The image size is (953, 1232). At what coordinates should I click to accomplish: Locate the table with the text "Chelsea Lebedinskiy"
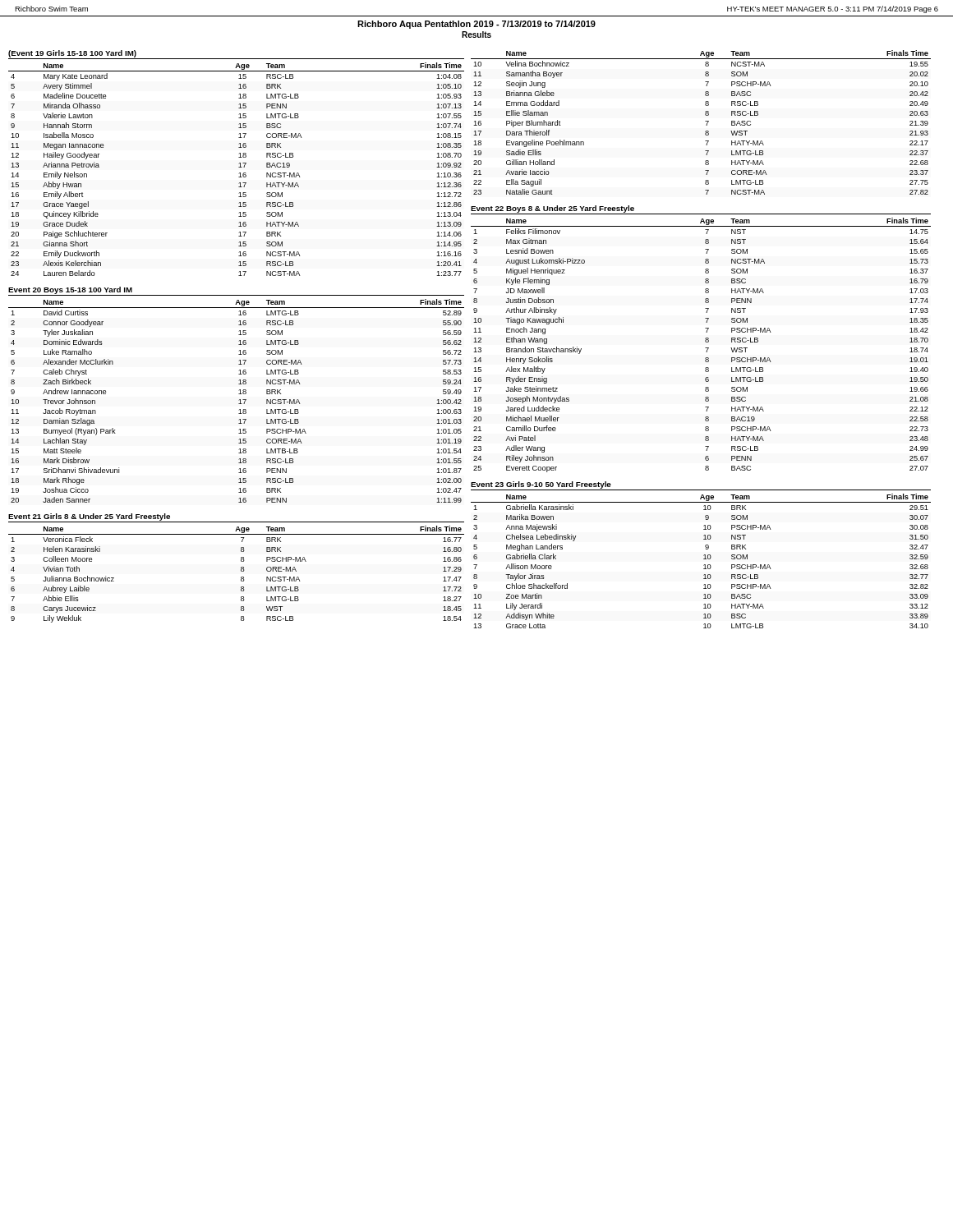tap(701, 561)
